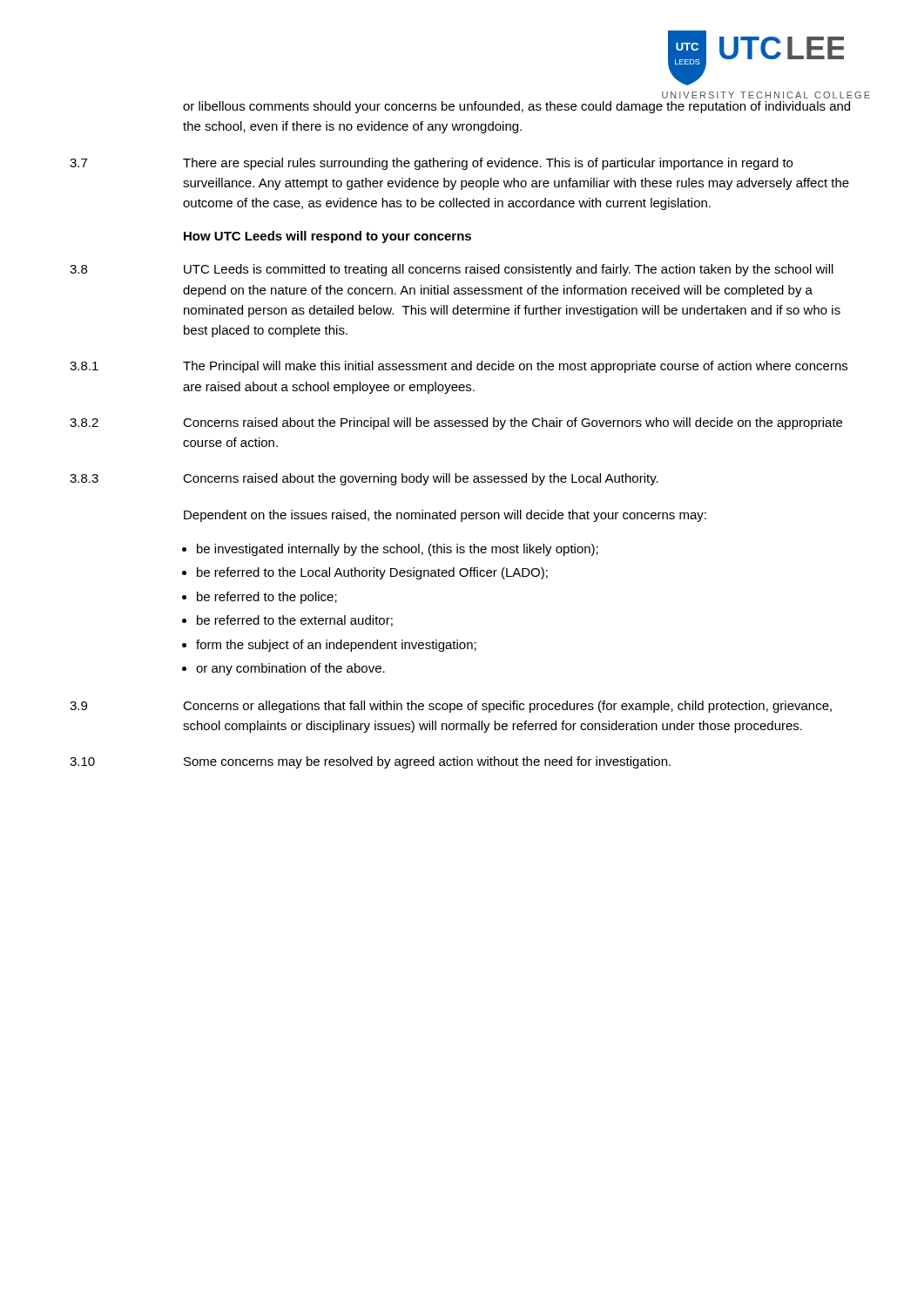Locate the text block containing "8.3 Concerns raised about the governing"

coord(462,478)
